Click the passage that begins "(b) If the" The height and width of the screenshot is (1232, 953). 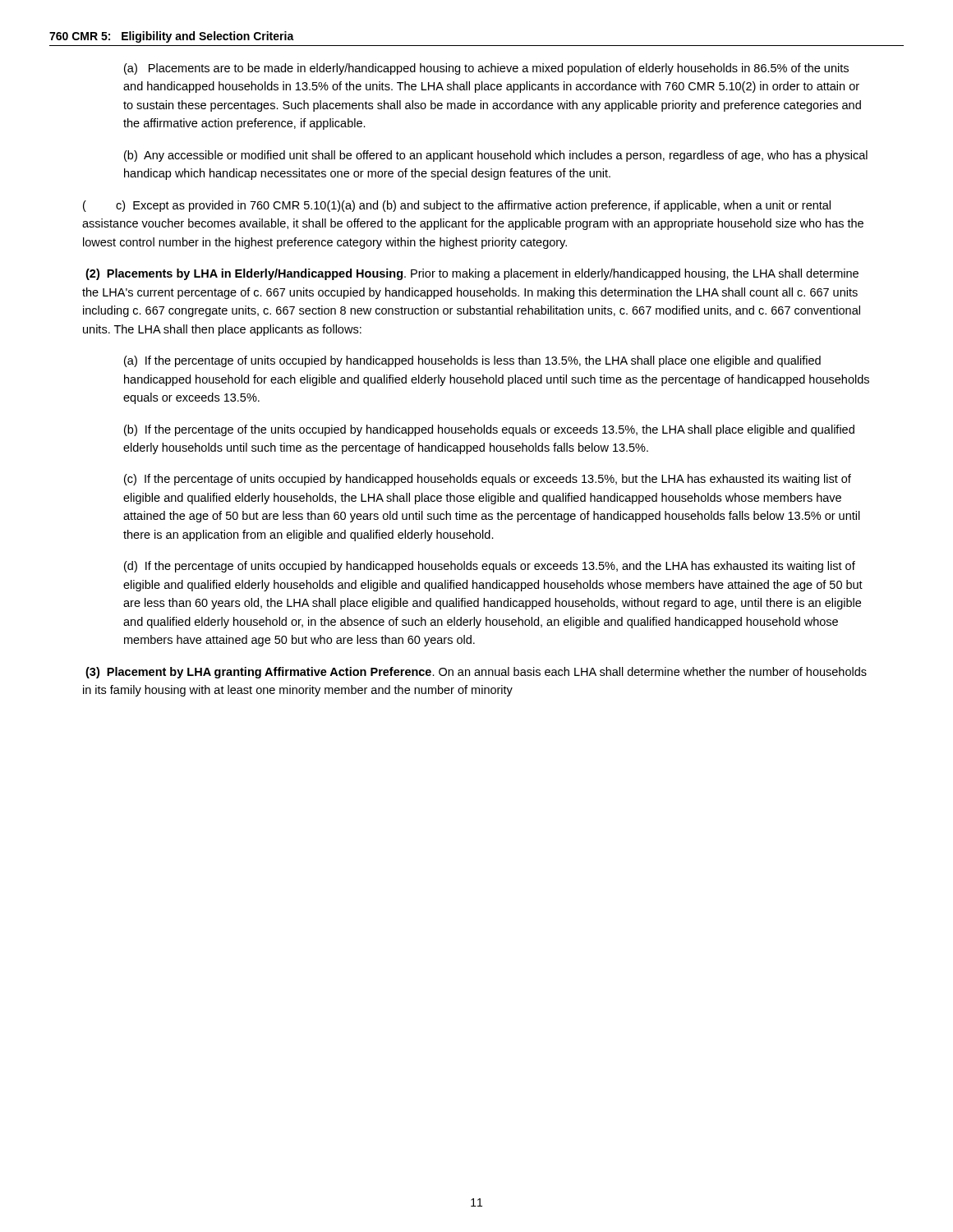(489, 438)
